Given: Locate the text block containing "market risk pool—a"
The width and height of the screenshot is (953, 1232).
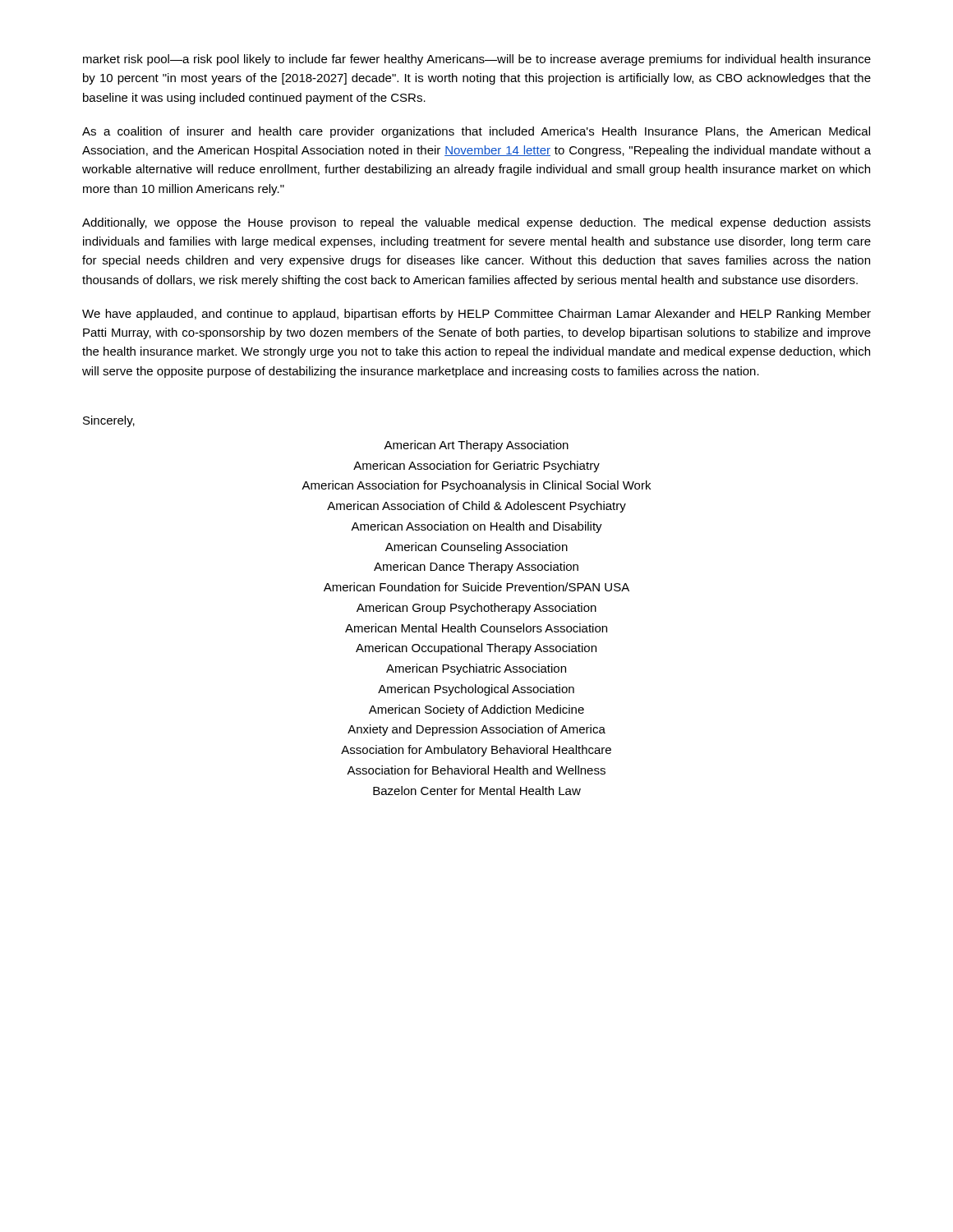Looking at the screenshot, I should (x=476, y=78).
